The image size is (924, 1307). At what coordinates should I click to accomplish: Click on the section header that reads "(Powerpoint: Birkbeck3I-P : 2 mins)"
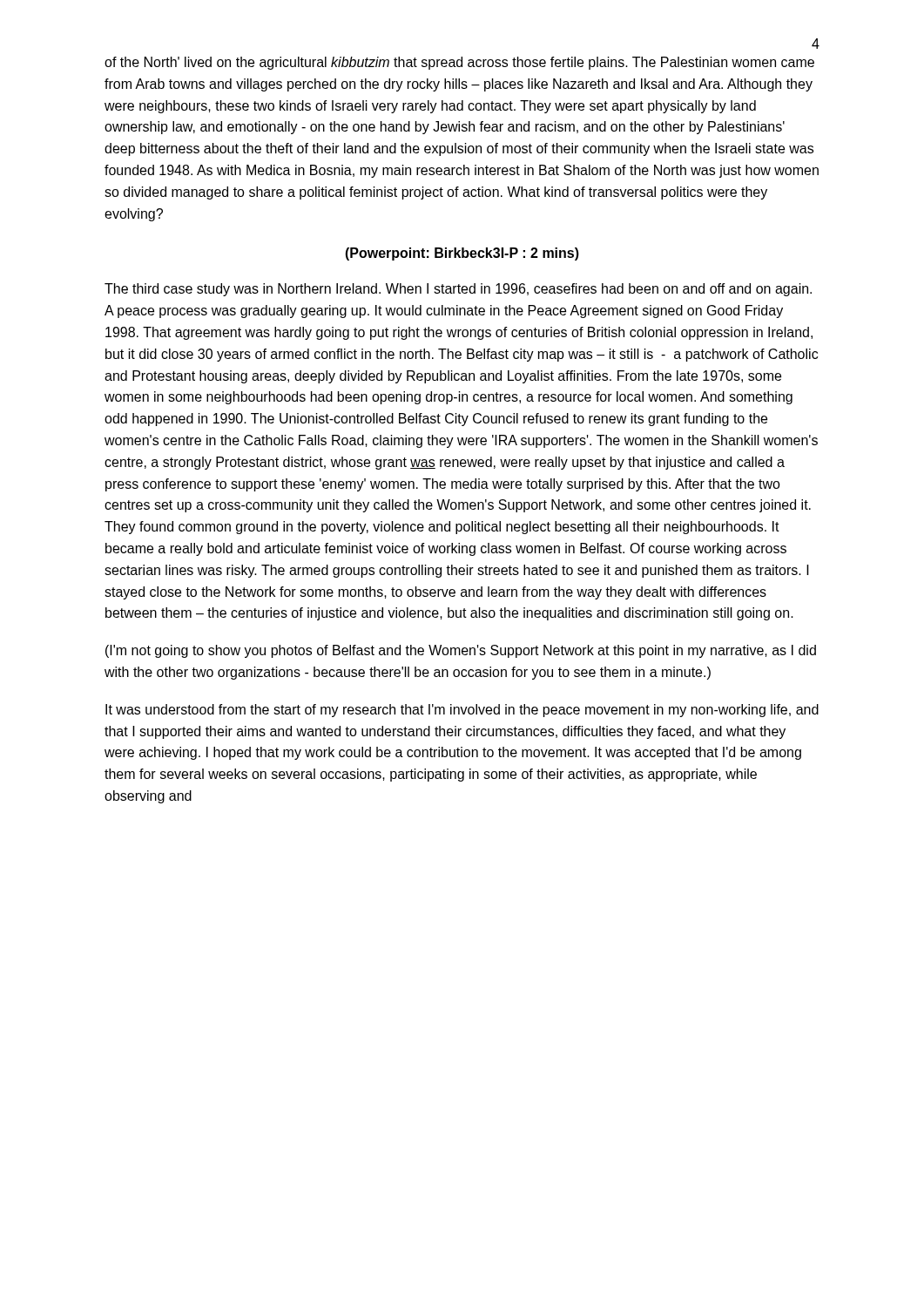[x=462, y=253]
